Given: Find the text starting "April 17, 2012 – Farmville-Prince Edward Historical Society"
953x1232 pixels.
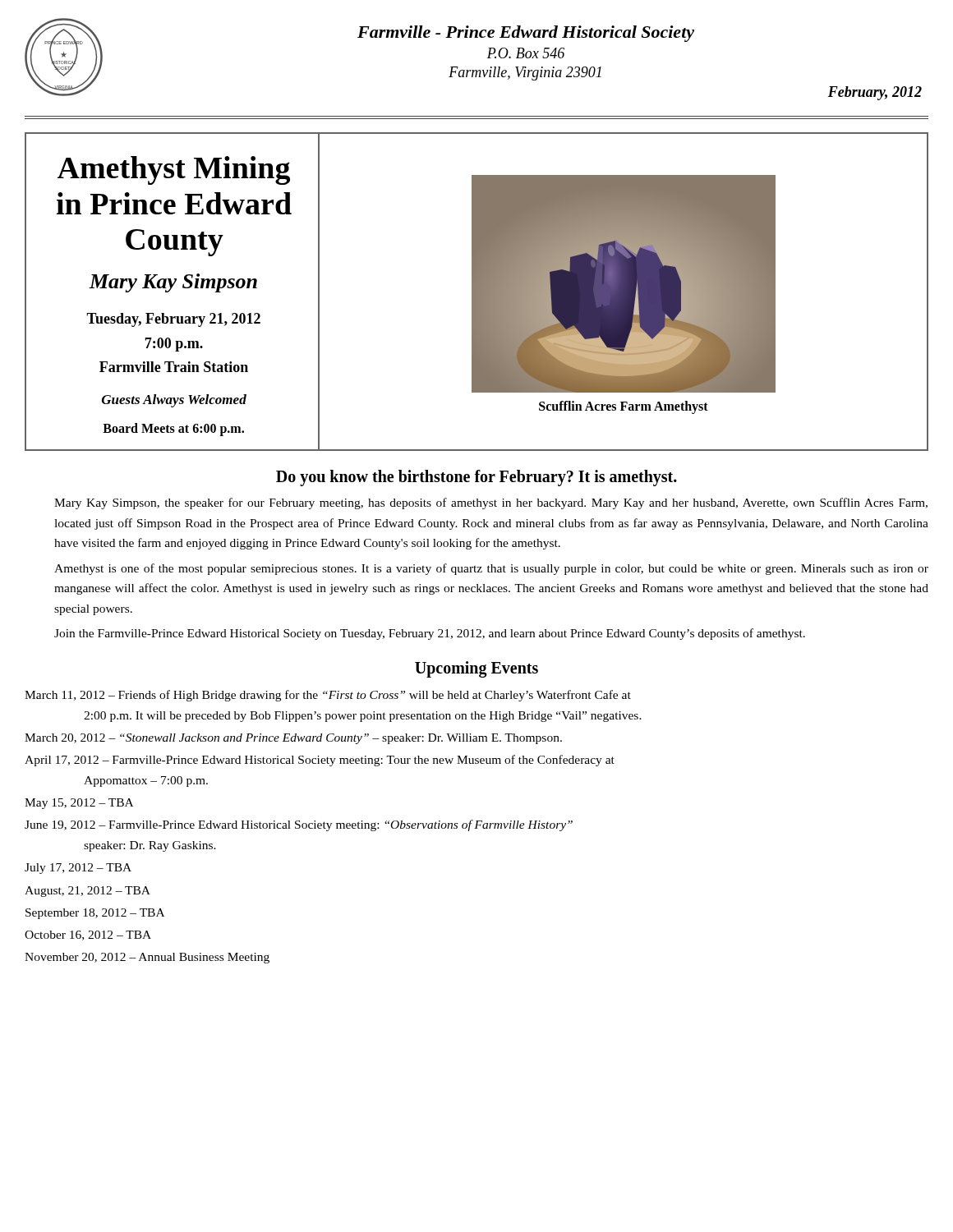Looking at the screenshot, I should click(x=320, y=770).
